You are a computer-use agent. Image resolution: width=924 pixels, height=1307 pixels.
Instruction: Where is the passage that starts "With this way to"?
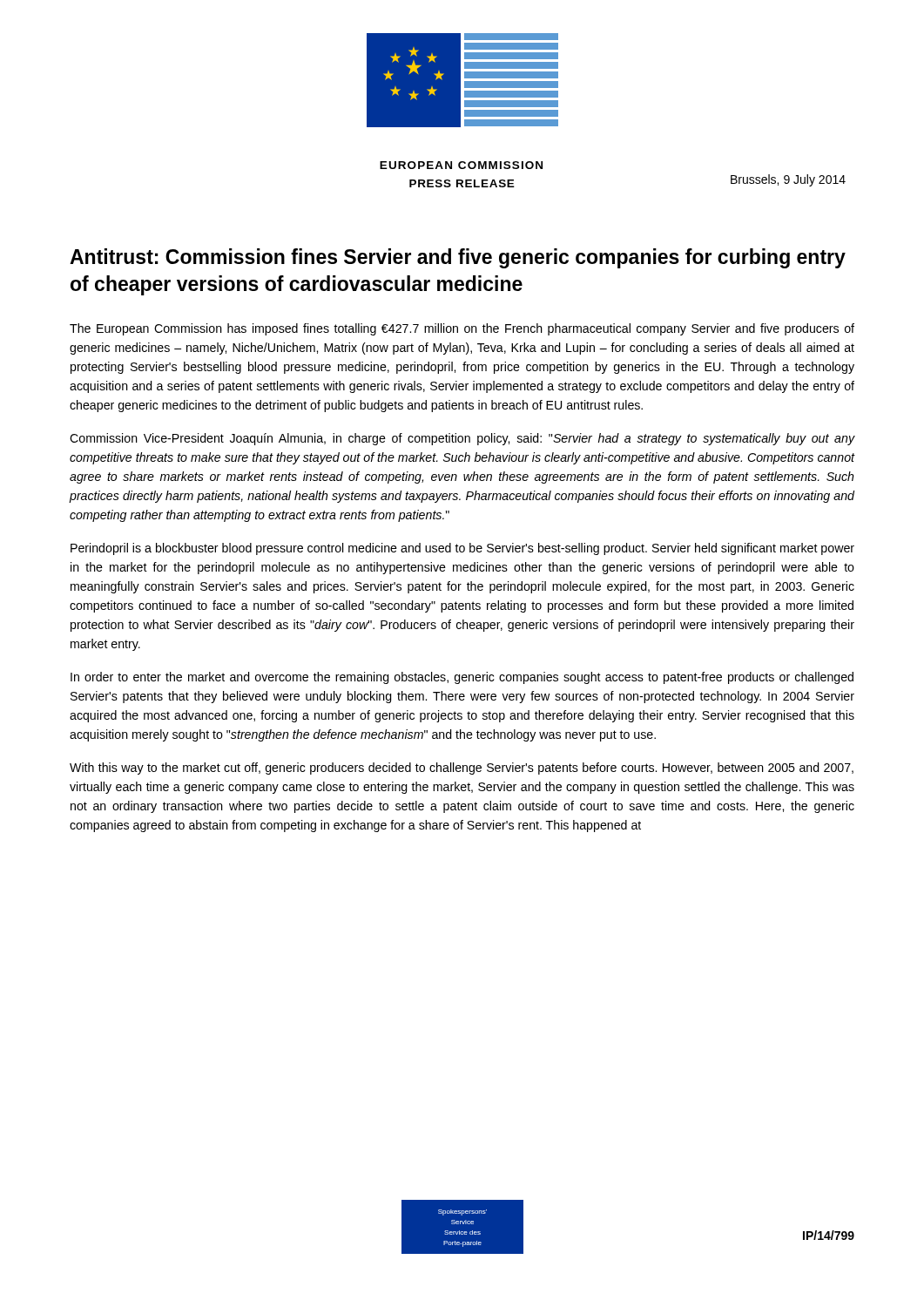(x=462, y=796)
